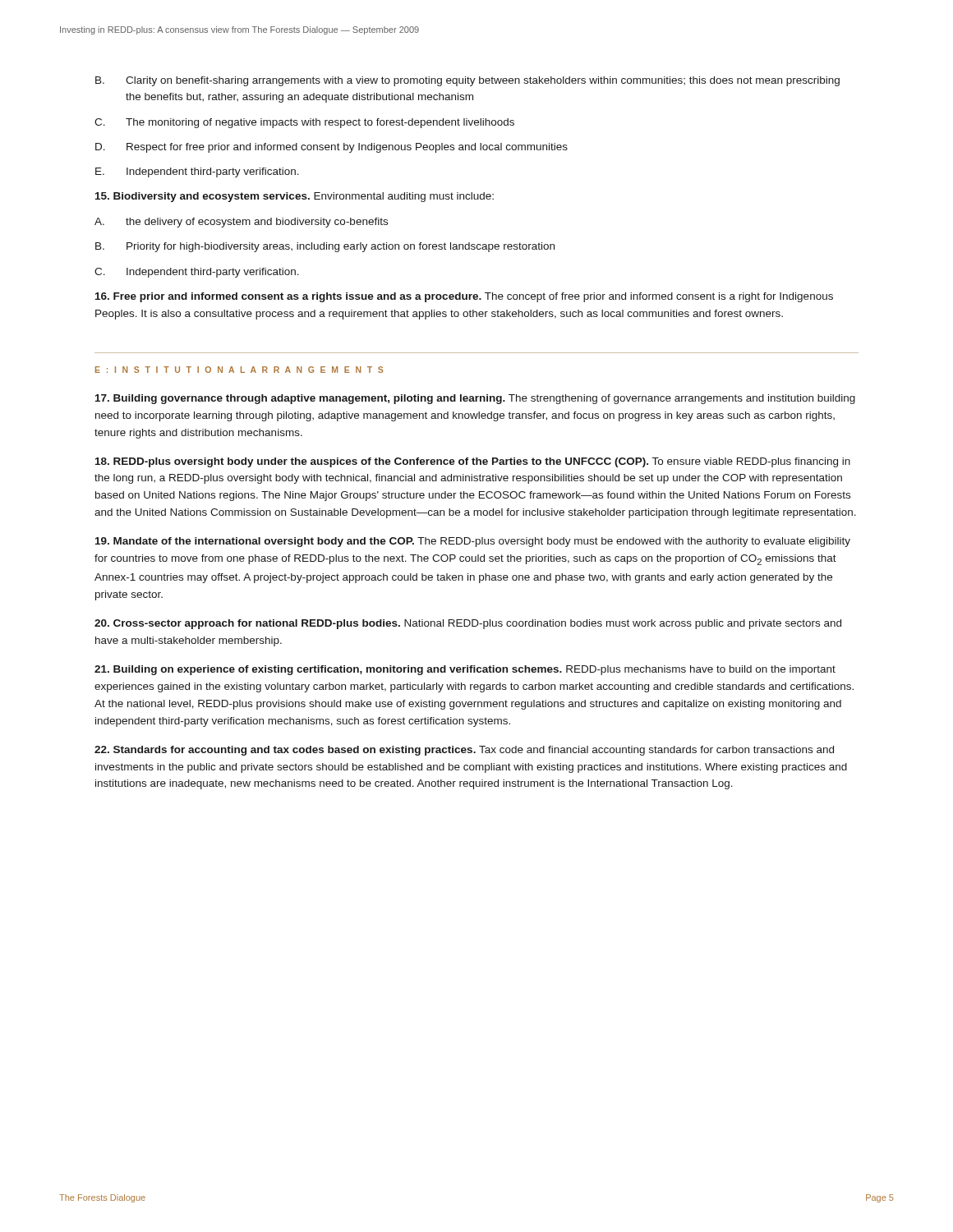This screenshot has width=953, height=1232.
Task: Point to the text starting "Building on experience of existing certification, monitoring and"
Action: click(475, 695)
